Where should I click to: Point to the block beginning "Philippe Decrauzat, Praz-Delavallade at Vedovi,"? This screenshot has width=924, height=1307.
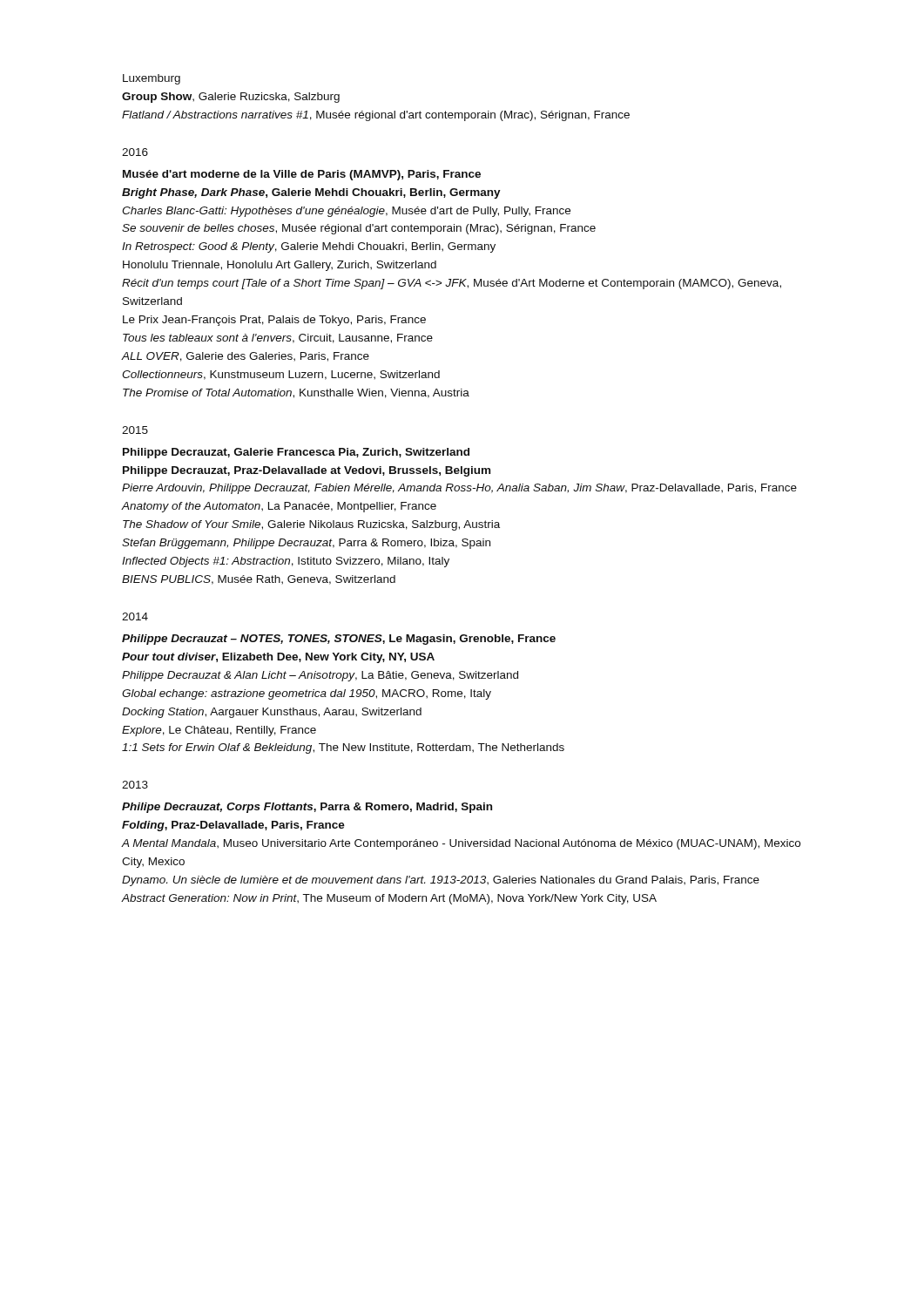tap(307, 470)
